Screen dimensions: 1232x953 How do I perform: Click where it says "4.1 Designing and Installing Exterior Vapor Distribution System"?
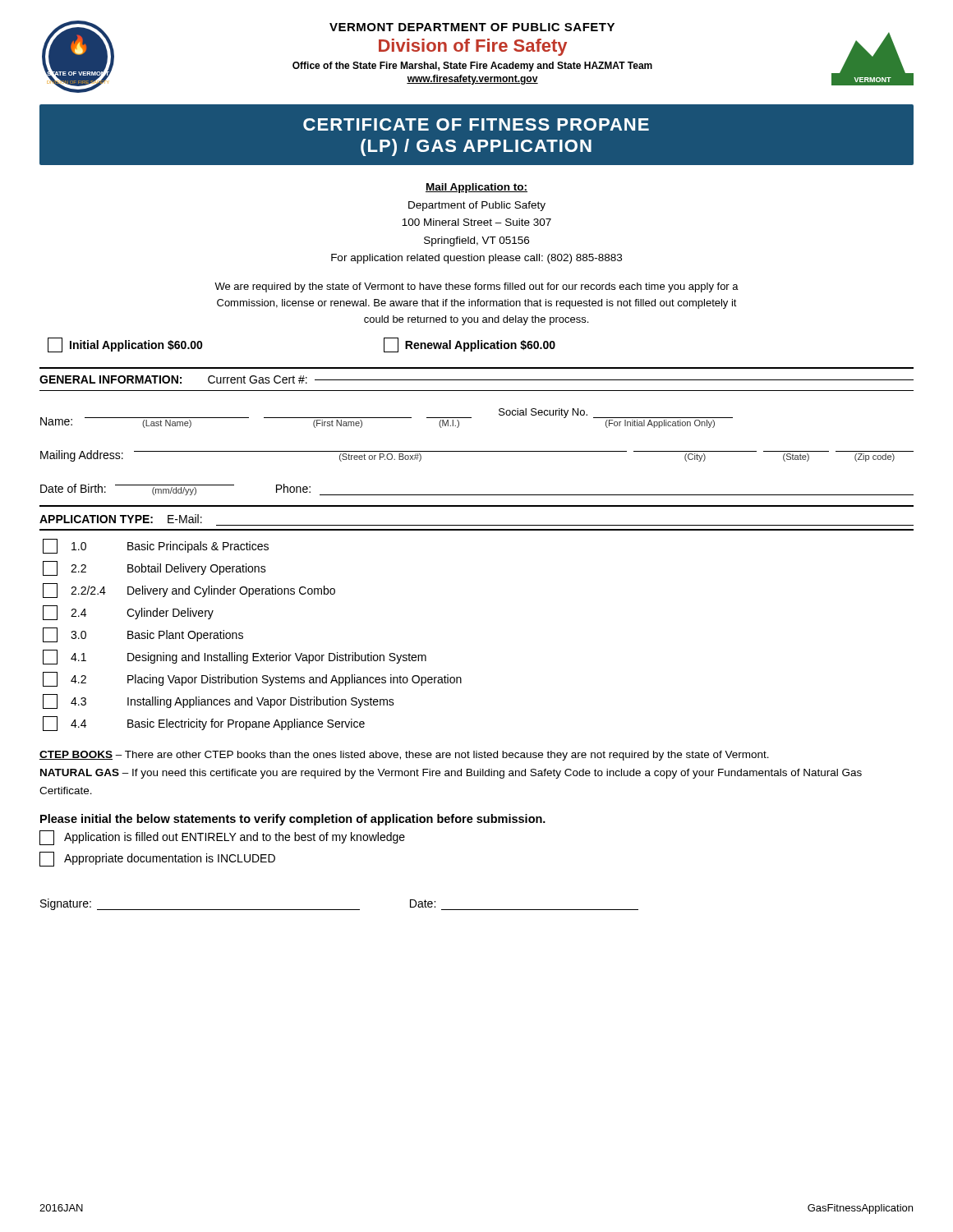(235, 657)
